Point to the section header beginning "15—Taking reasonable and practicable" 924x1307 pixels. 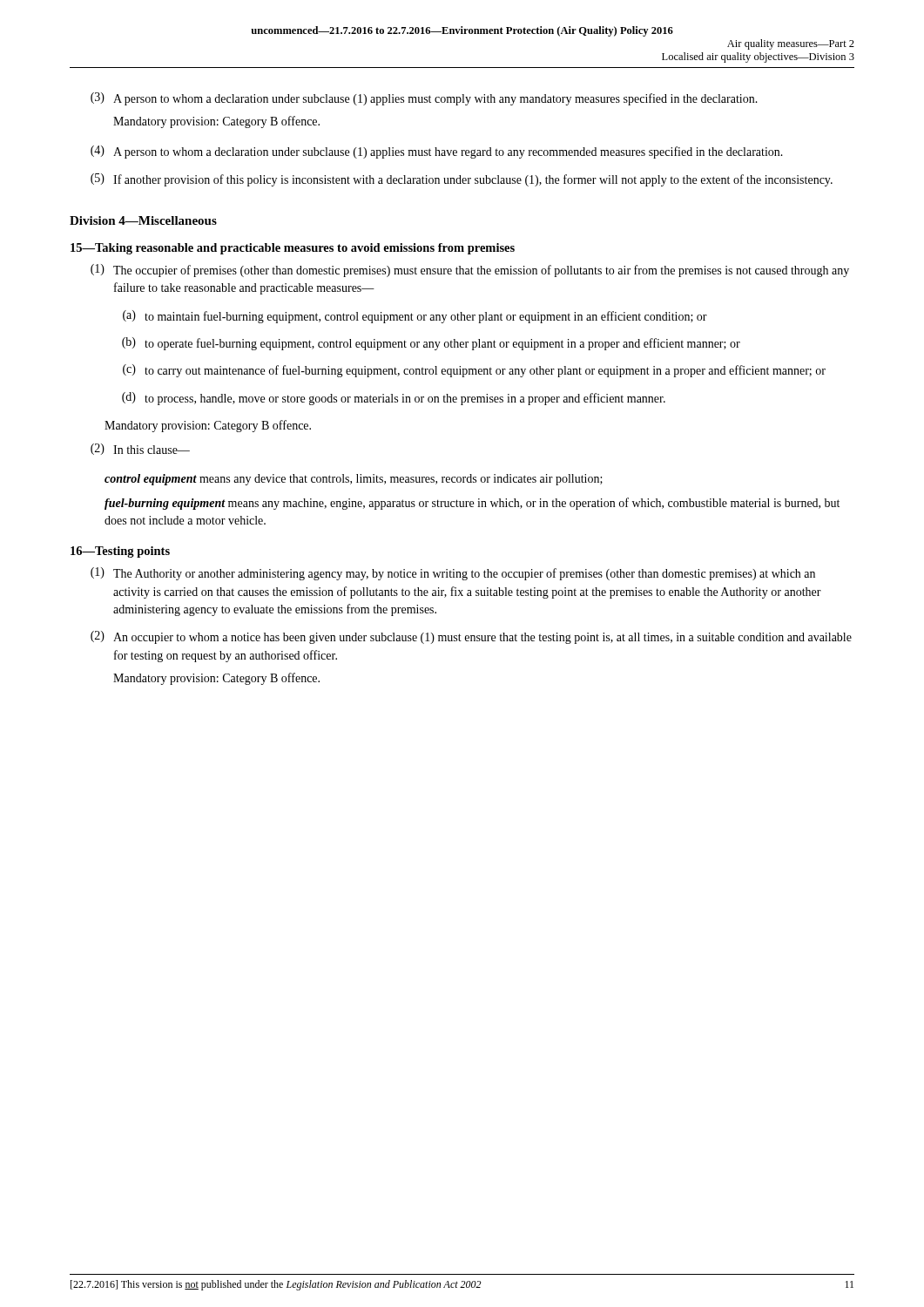coord(292,248)
